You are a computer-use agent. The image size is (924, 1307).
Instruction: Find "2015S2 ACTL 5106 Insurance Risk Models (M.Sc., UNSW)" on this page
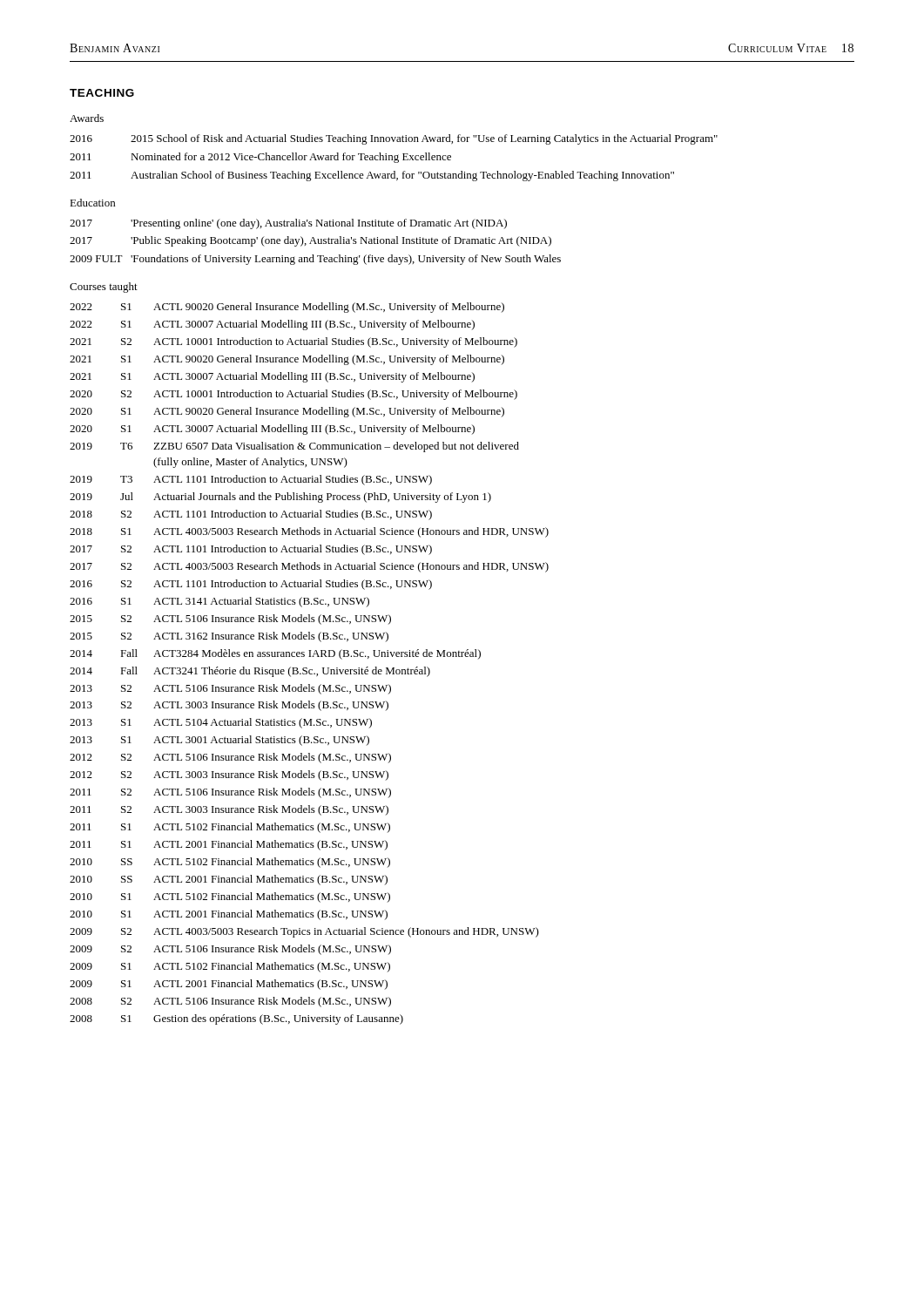point(230,620)
